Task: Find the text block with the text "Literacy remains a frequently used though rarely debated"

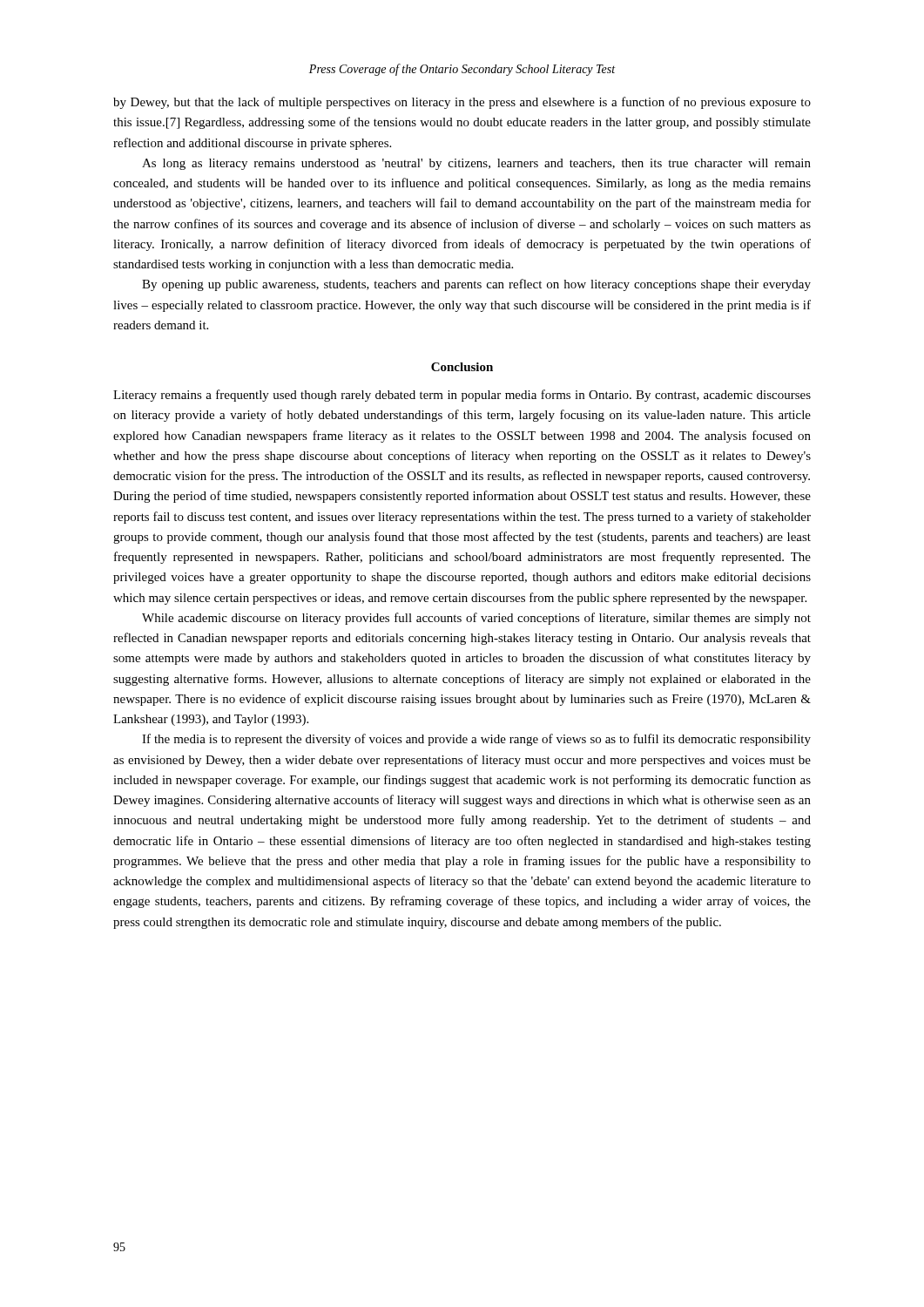Action: pyautogui.click(x=462, y=659)
